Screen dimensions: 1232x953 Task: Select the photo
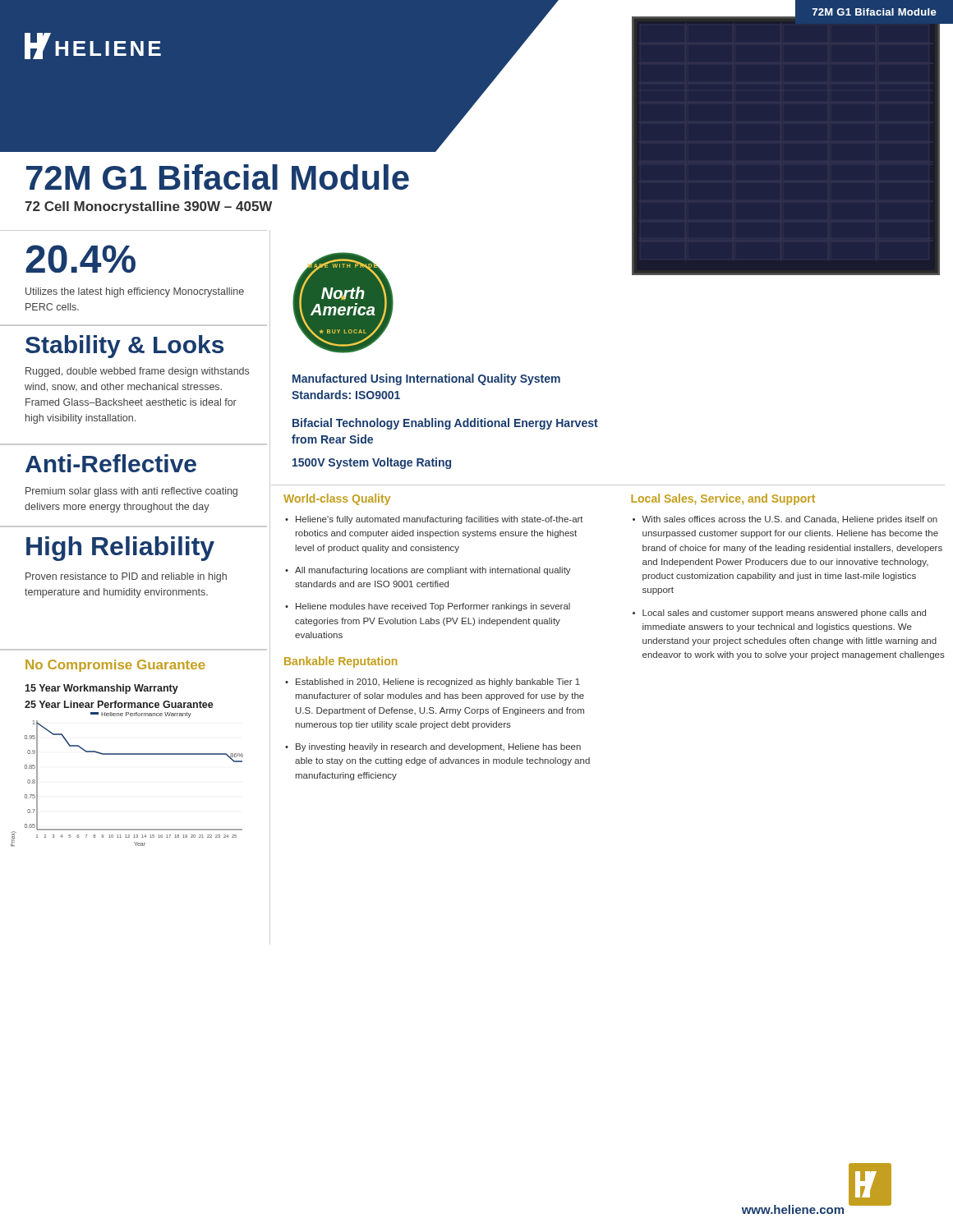tap(786, 146)
